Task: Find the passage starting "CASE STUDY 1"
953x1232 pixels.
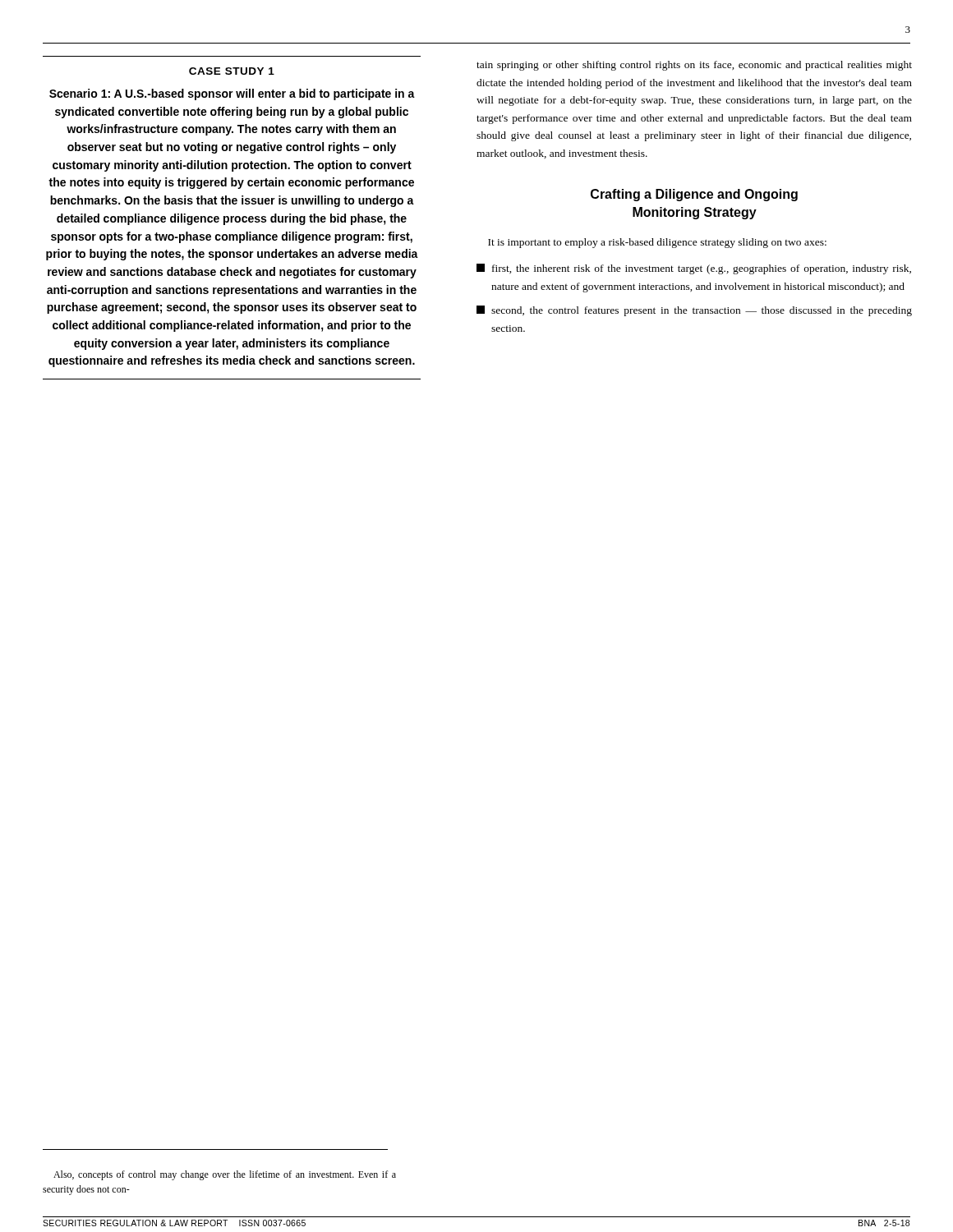Action: tap(232, 71)
